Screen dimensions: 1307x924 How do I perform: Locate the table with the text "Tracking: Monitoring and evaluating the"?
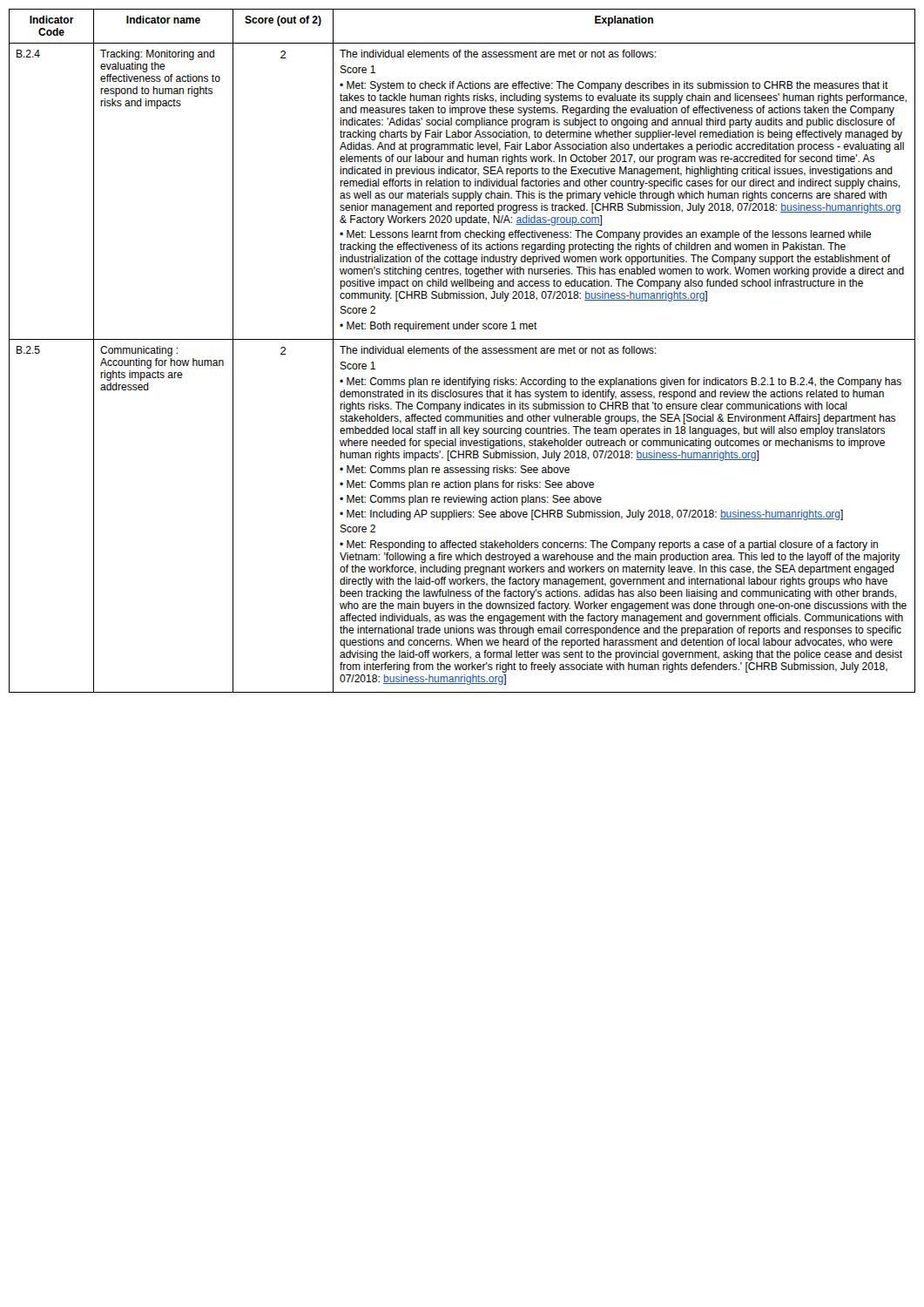(462, 351)
